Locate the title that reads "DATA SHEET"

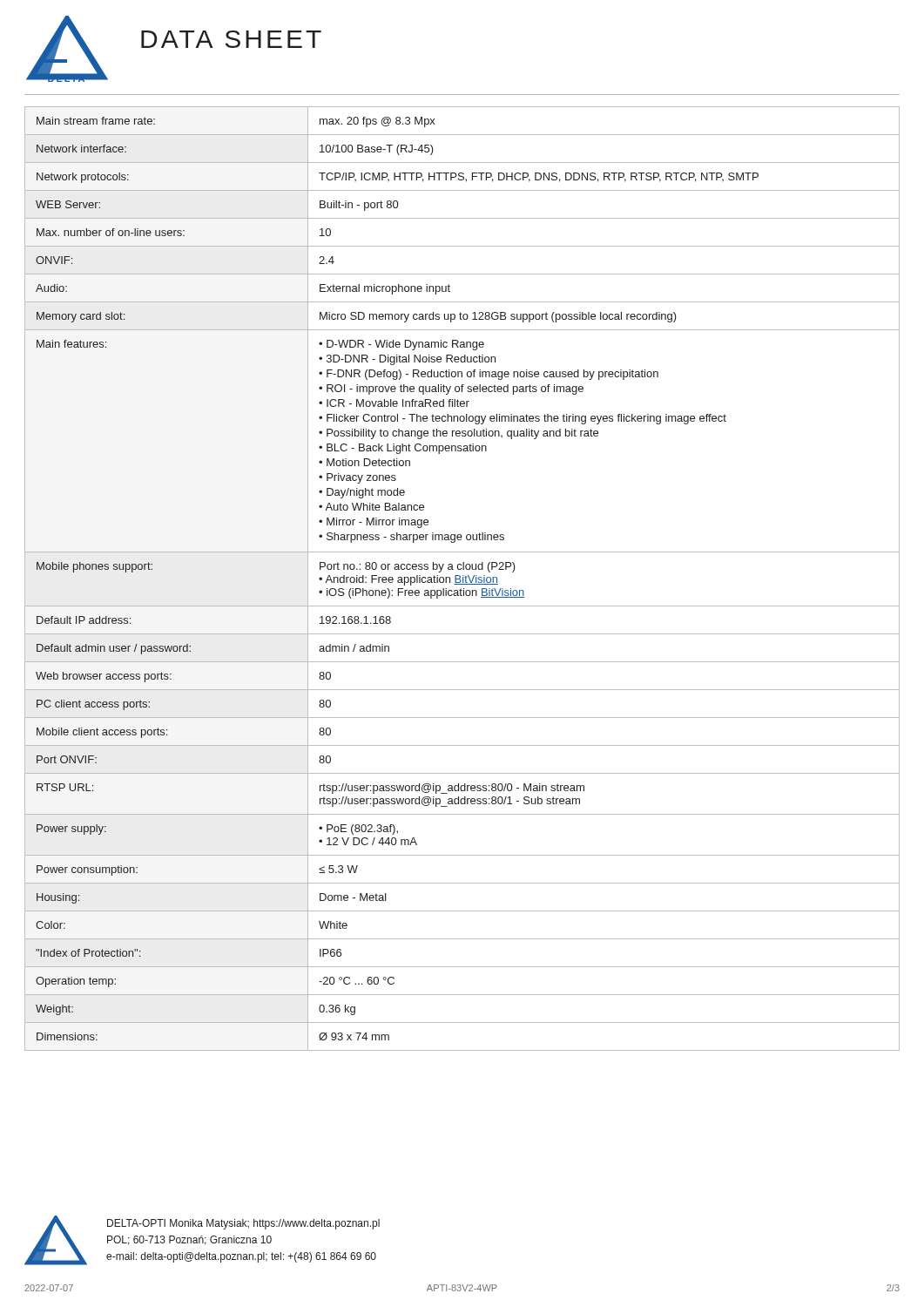click(x=232, y=39)
